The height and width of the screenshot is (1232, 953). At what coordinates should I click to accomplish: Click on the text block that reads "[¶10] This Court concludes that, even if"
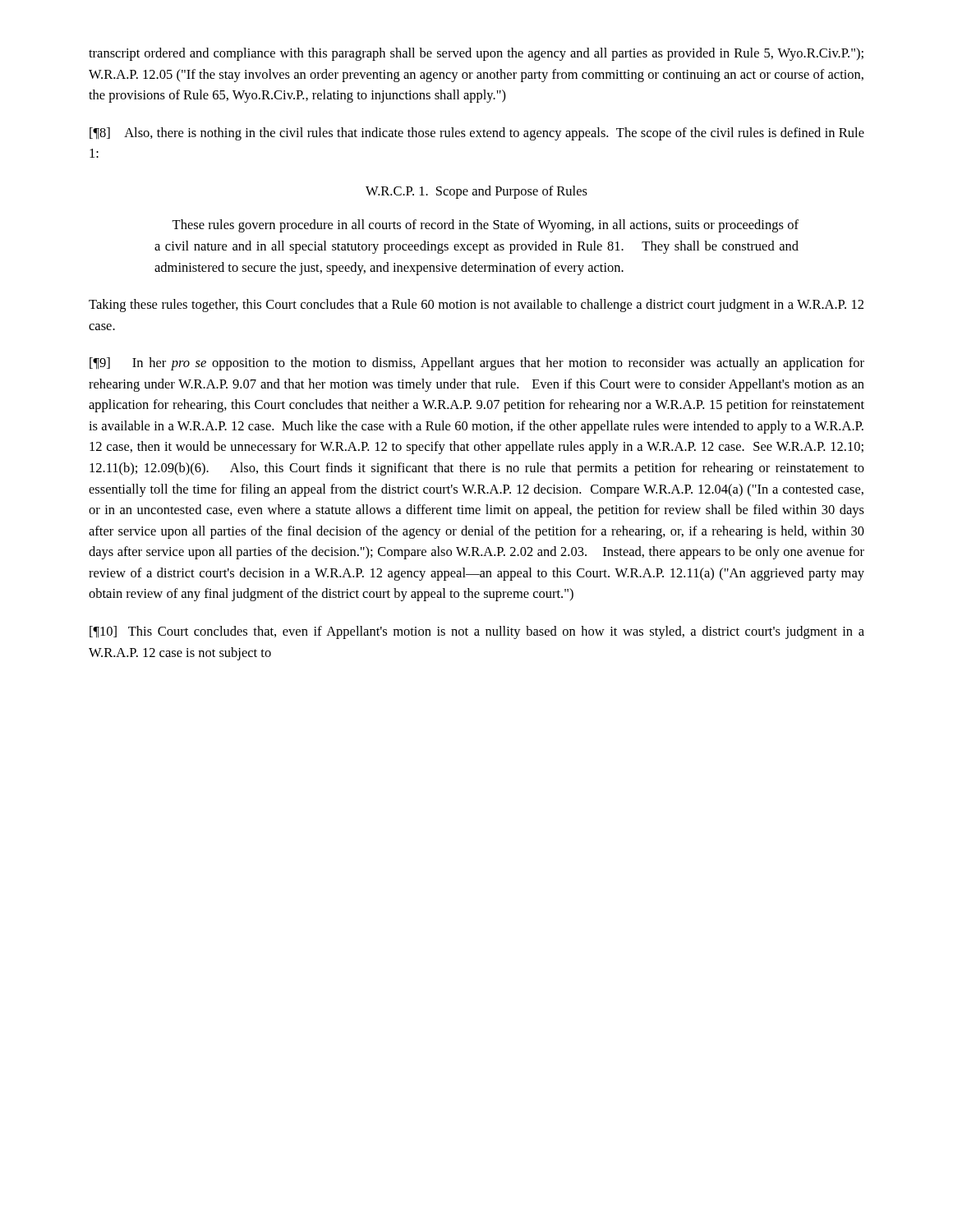(x=476, y=642)
